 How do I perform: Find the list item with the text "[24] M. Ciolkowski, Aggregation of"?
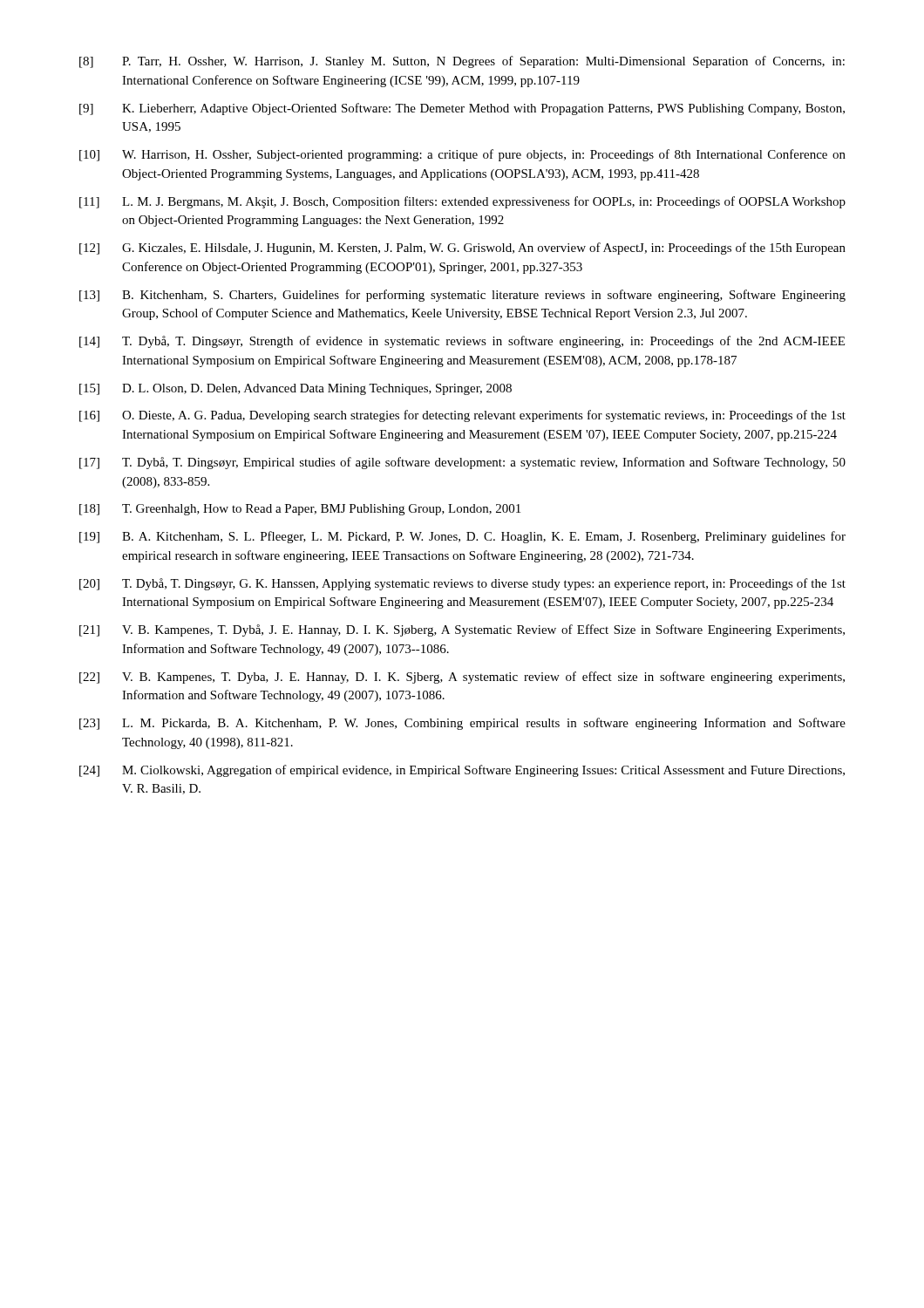point(462,780)
